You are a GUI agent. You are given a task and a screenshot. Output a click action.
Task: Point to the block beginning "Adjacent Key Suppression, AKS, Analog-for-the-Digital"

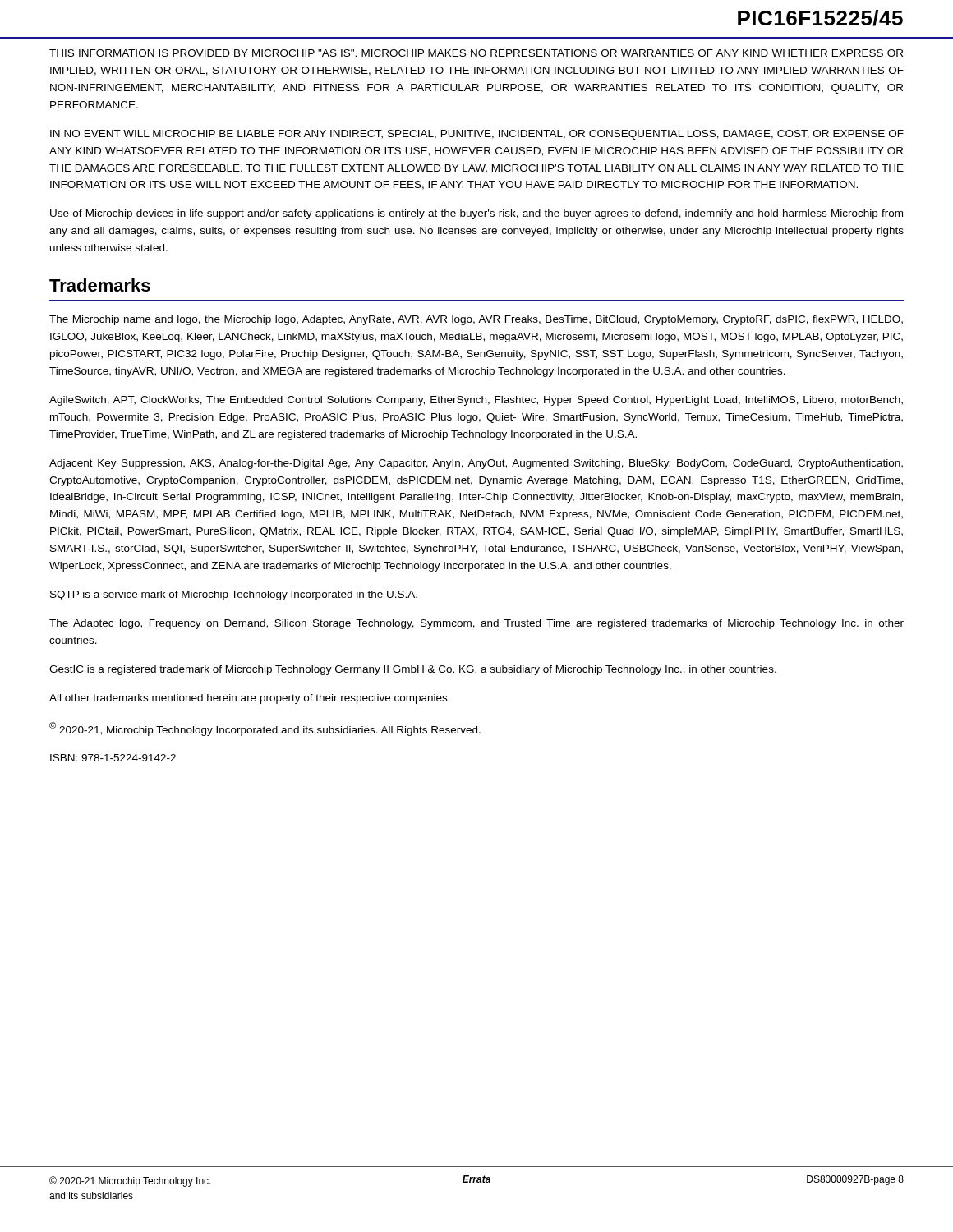pyautogui.click(x=476, y=514)
